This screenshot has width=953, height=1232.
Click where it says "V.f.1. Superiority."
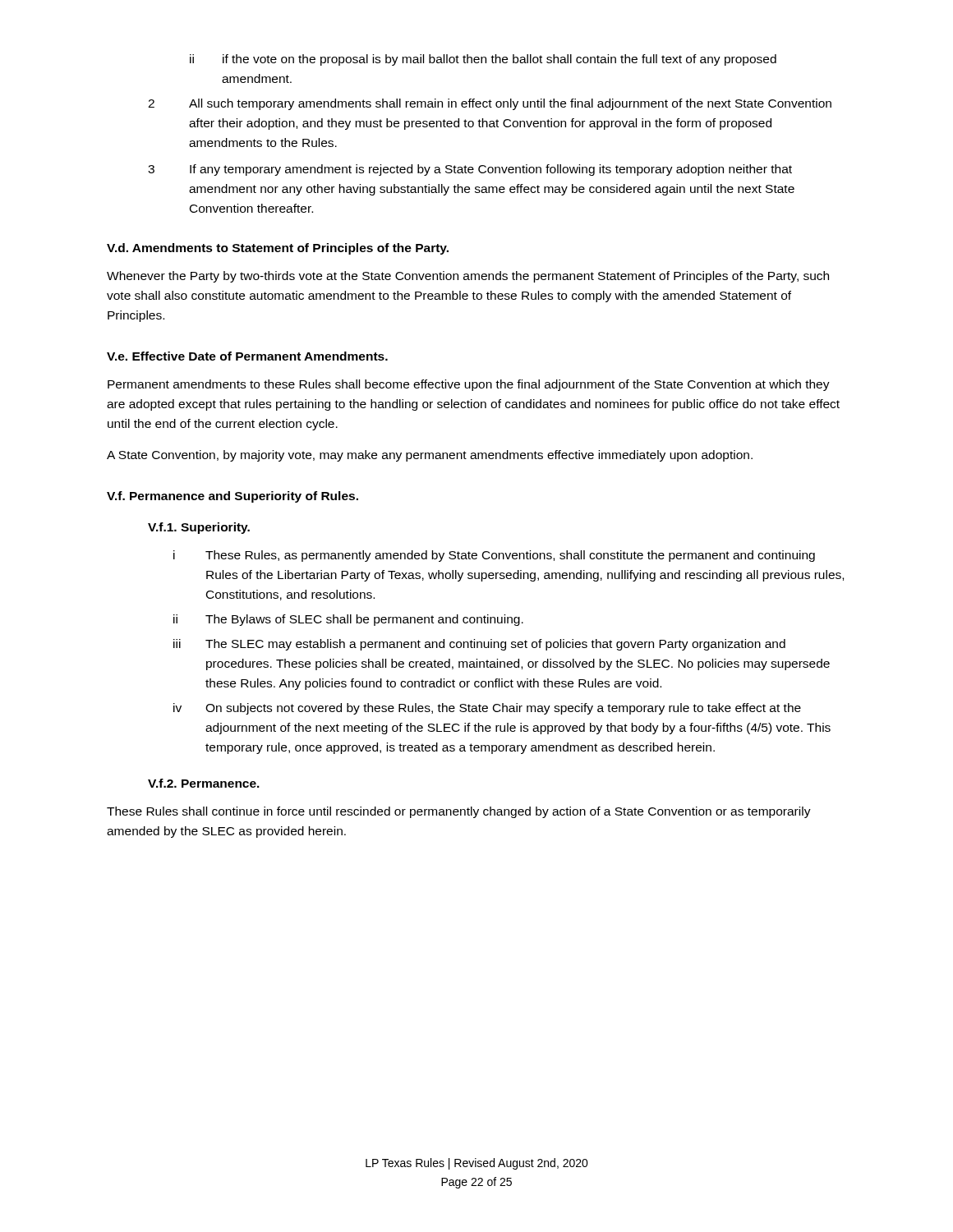pos(199,527)
